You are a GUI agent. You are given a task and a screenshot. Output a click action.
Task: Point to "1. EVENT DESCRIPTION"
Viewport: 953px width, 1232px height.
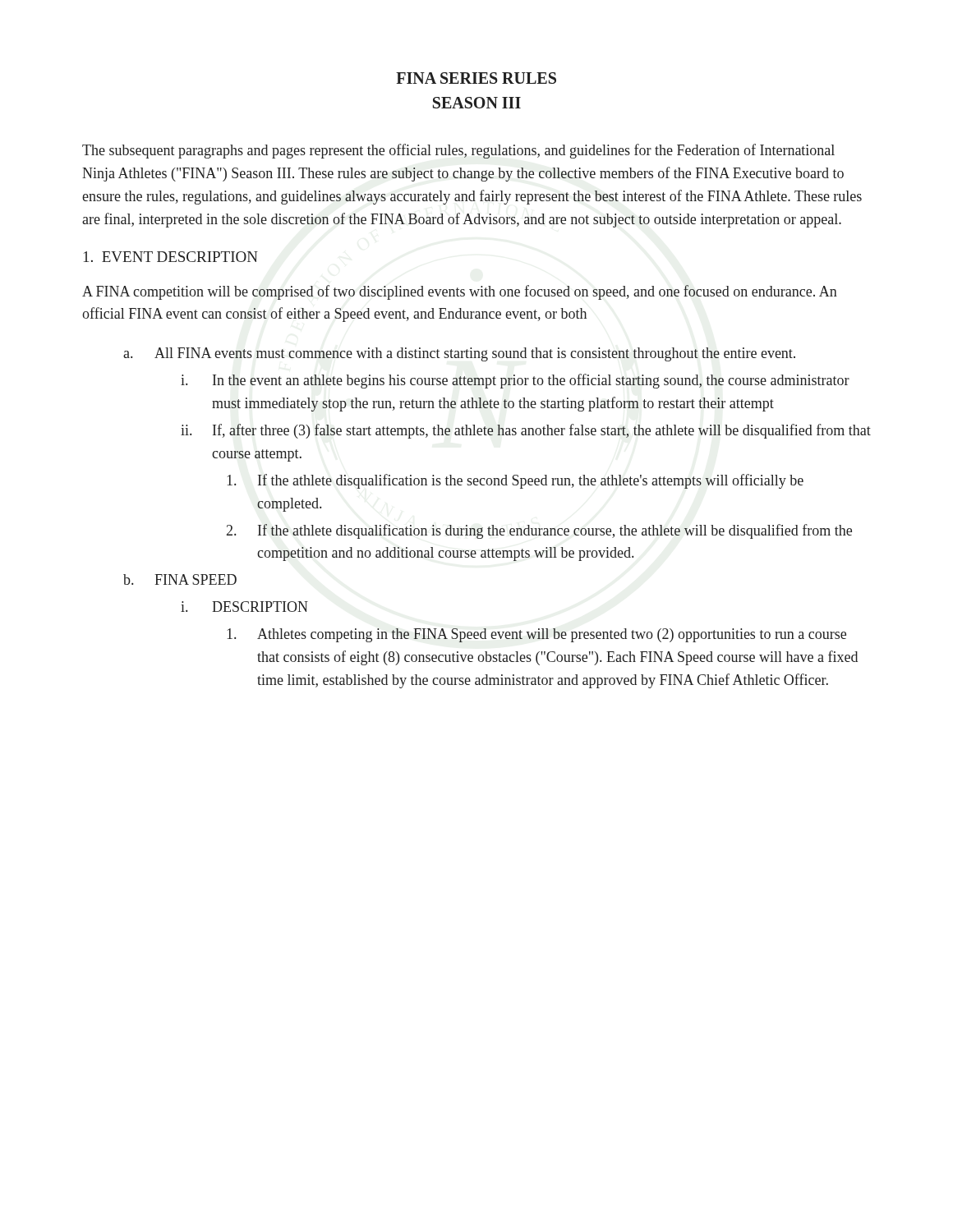click(170, 256)
